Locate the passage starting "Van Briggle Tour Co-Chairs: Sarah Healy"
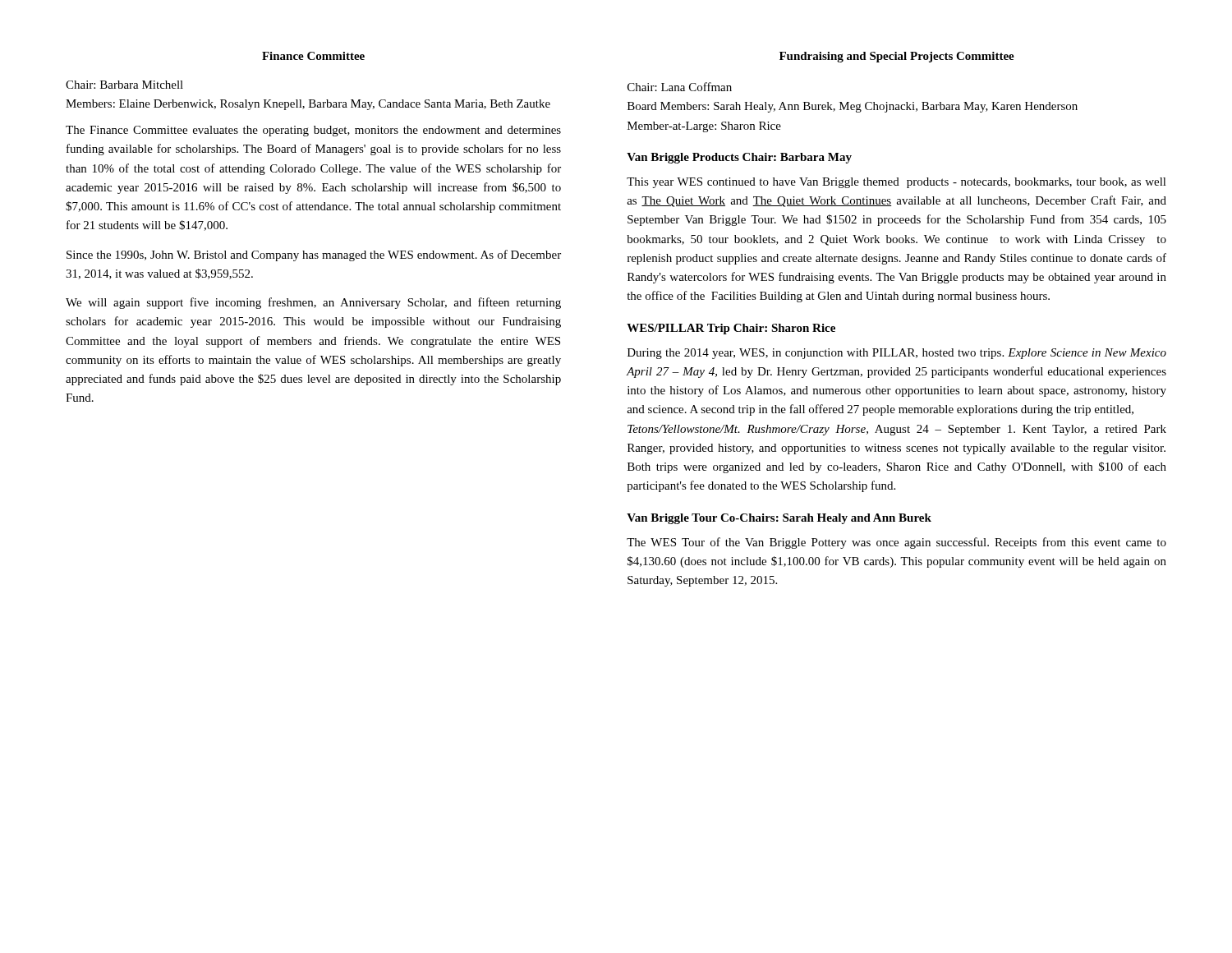This screenshot has height=953, width=1232. coord(779,517)
